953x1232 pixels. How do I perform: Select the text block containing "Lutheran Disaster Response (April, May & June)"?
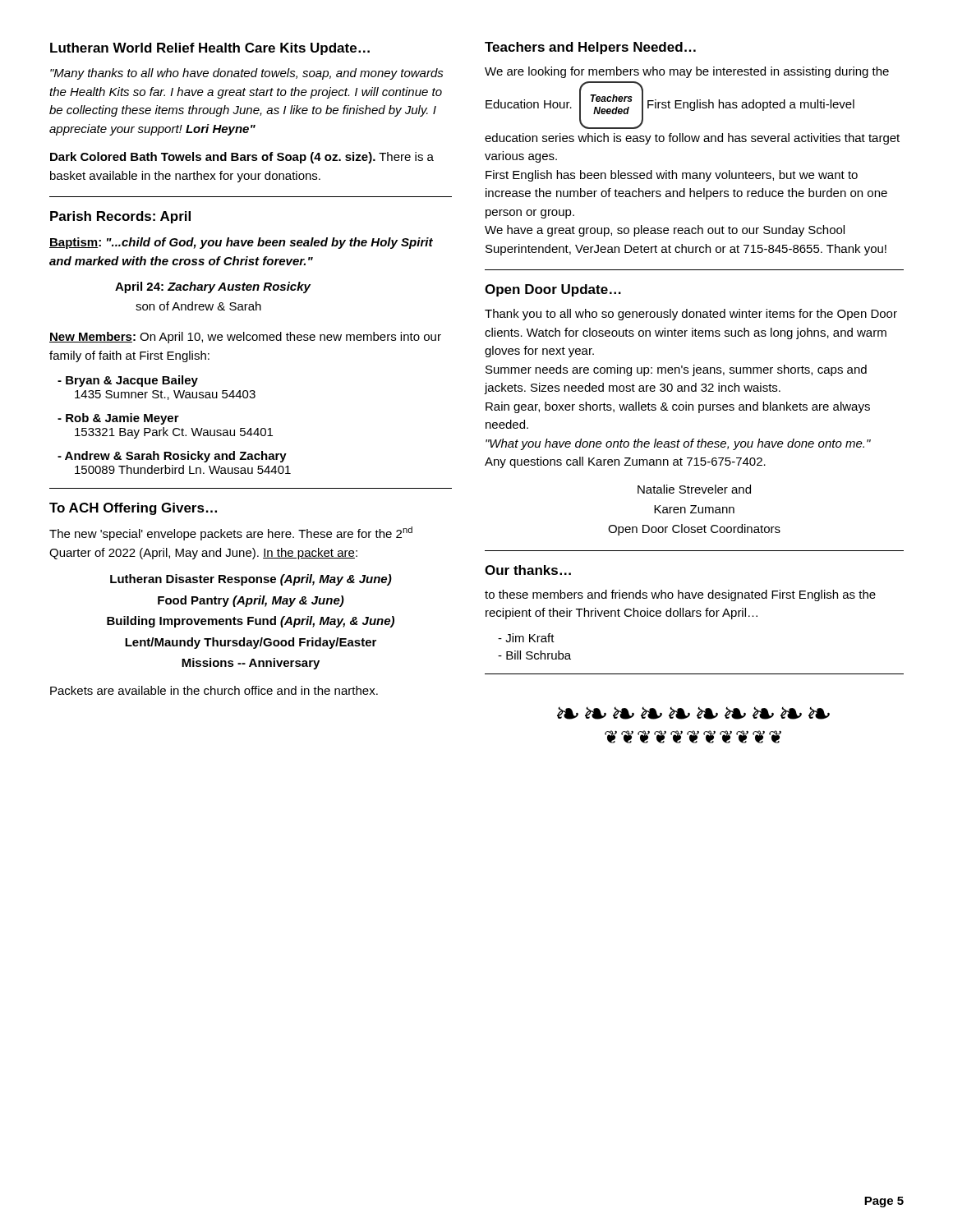pyautogui.click(x=251, y=621)
